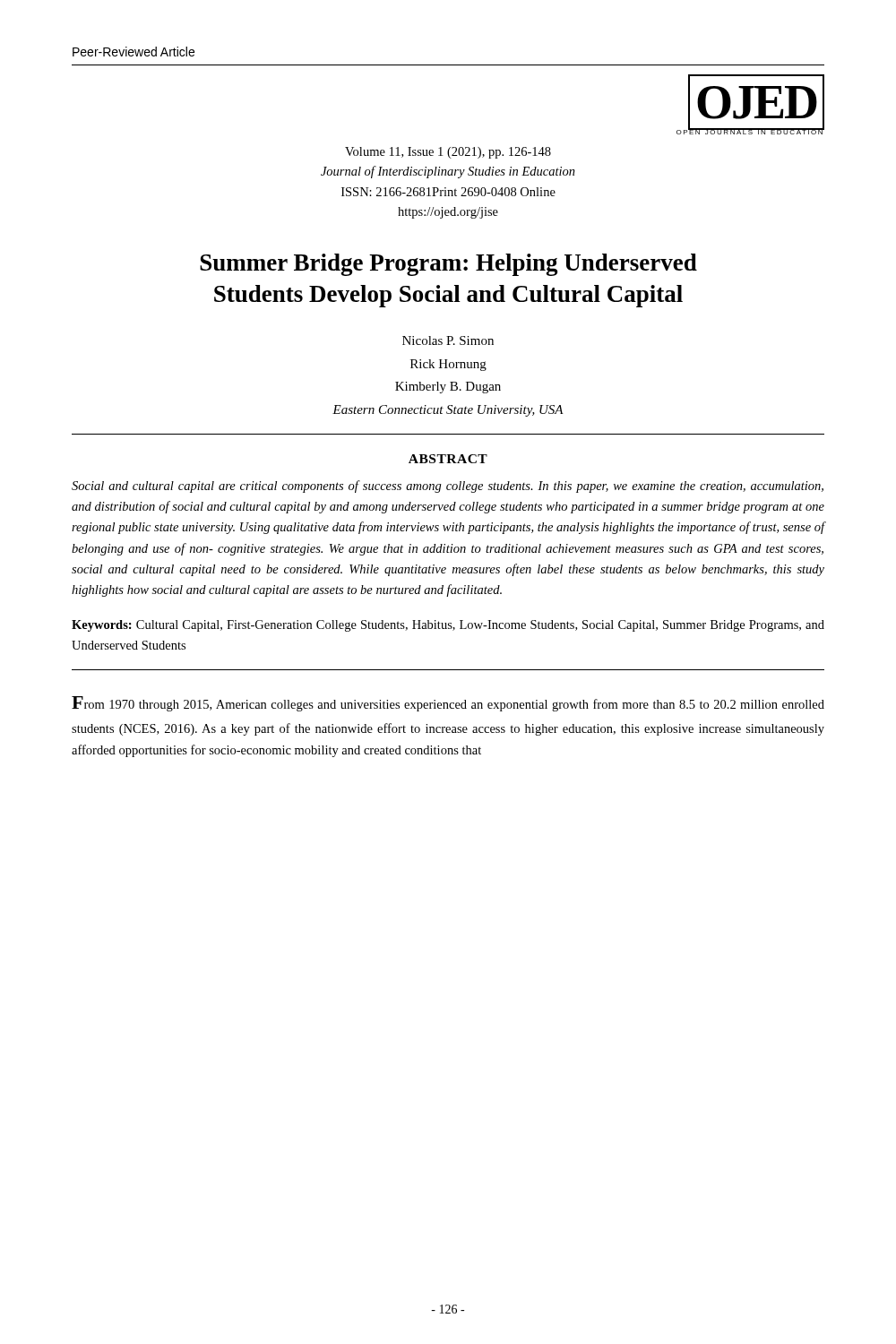Click on the text block containing "Nicolas P. Simon Rick Hornung"
The width and height of the screenshot is (896, 1344).
pos(448,375)
